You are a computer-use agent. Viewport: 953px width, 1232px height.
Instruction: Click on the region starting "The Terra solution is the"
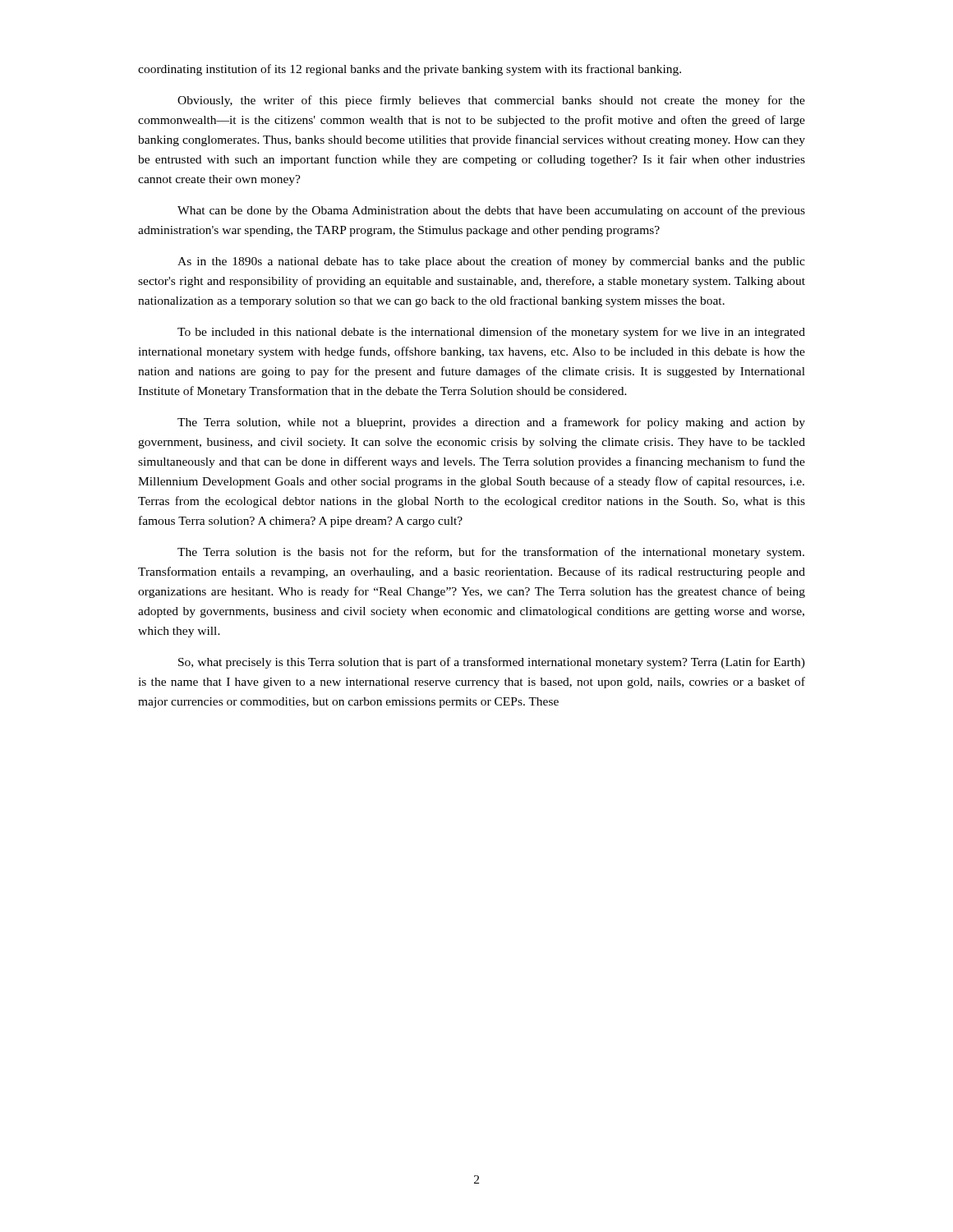(472, 592)
